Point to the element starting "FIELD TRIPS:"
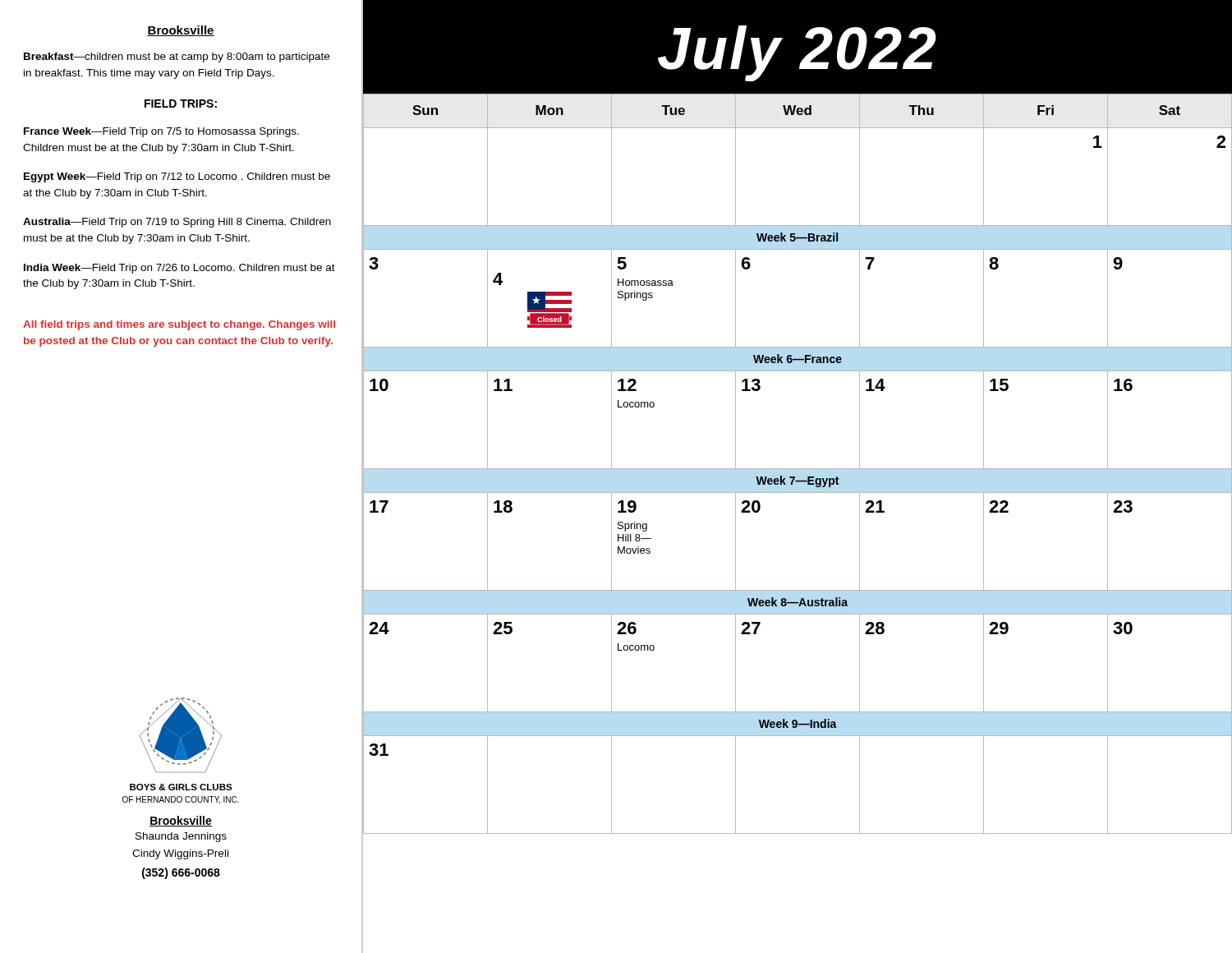 [x=181, y=104]
